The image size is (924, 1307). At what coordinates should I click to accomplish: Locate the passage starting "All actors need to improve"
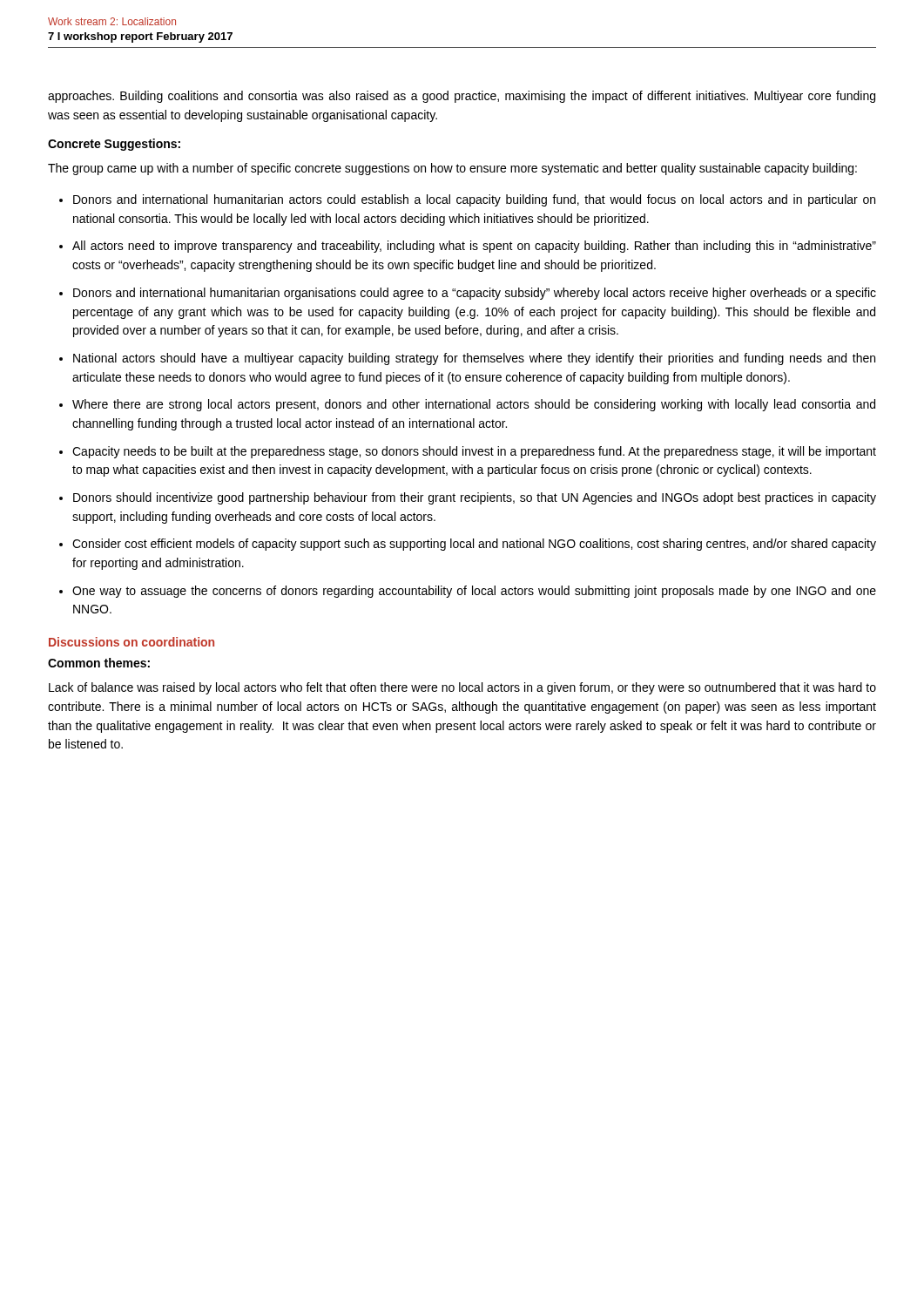(x=474, y=256)
